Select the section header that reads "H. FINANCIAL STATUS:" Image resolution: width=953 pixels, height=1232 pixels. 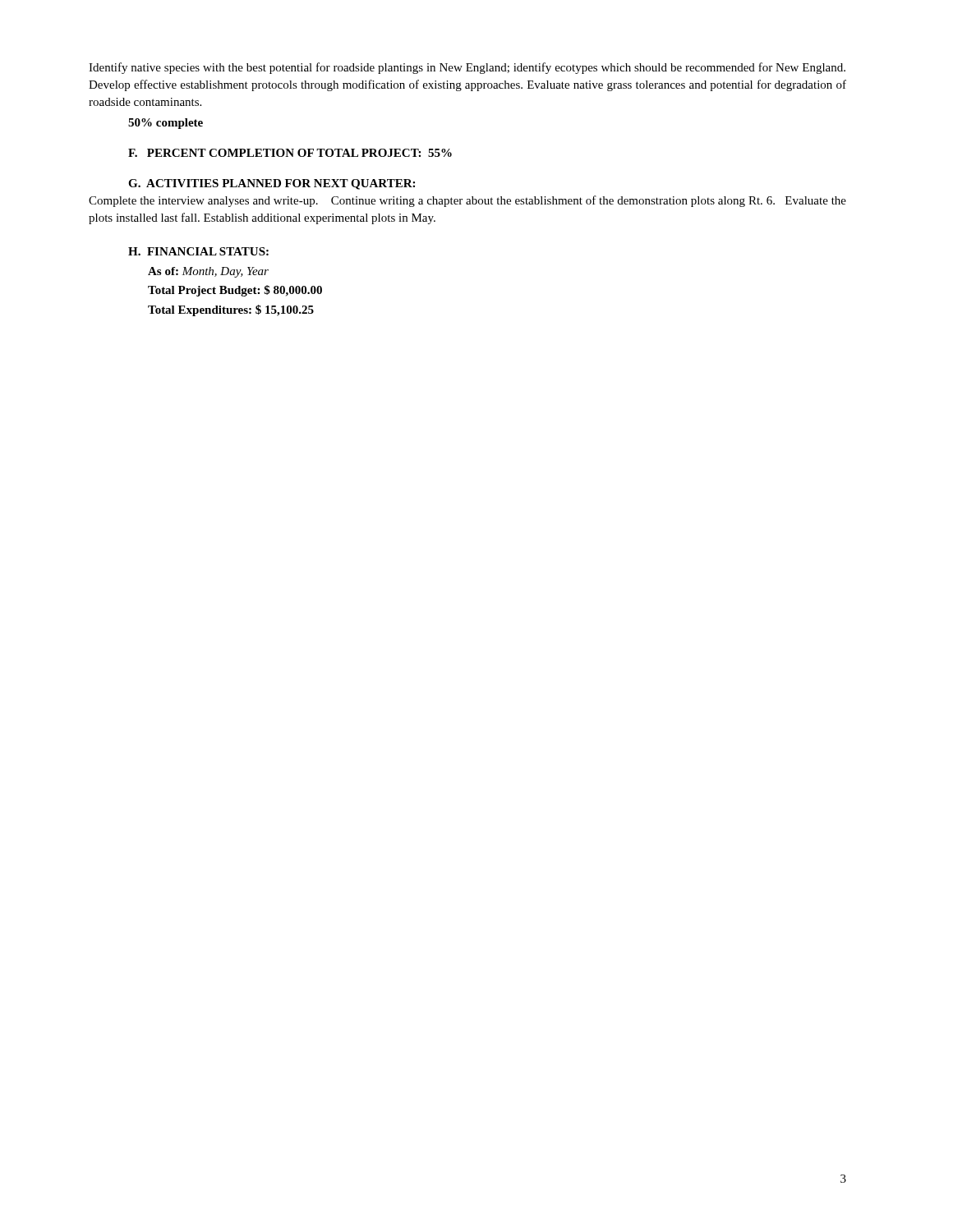(199, 251)
